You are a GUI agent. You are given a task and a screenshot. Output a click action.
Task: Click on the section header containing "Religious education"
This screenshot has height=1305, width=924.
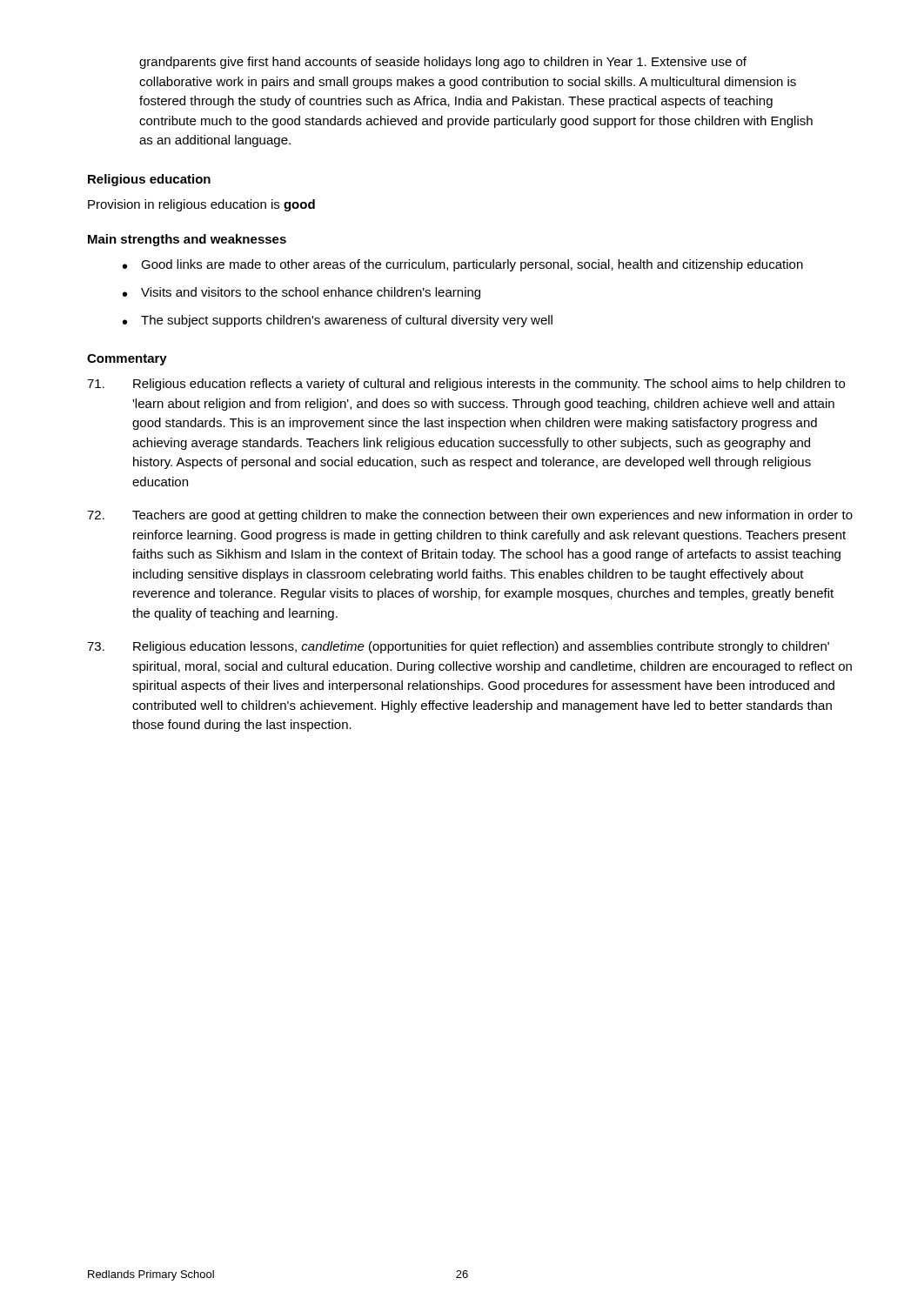(149, 178)
